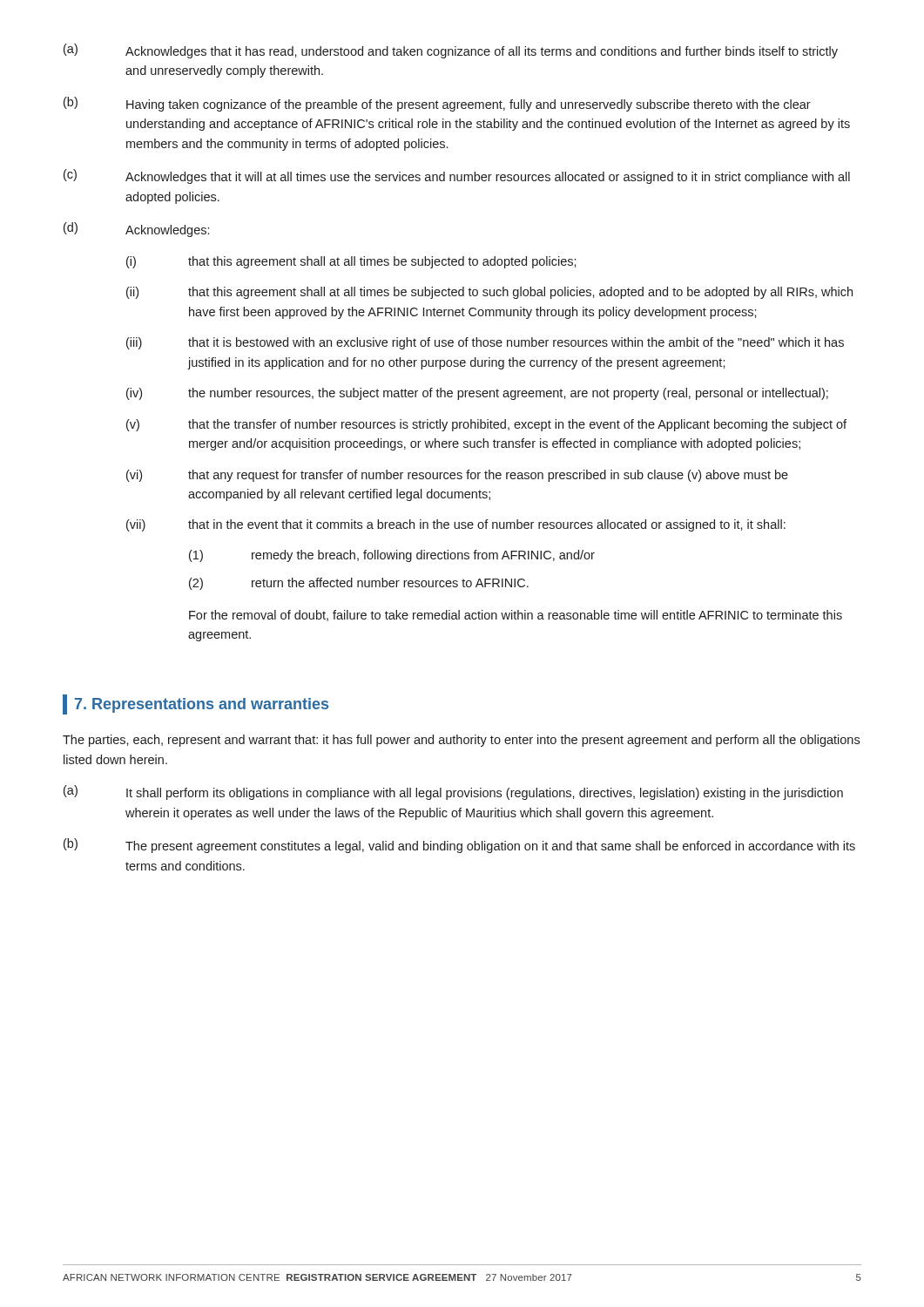Navigate to the region starting "(i) that this agreement shall at"
The width and height of the screenshot is (924, 1307).
pos(493,261)
